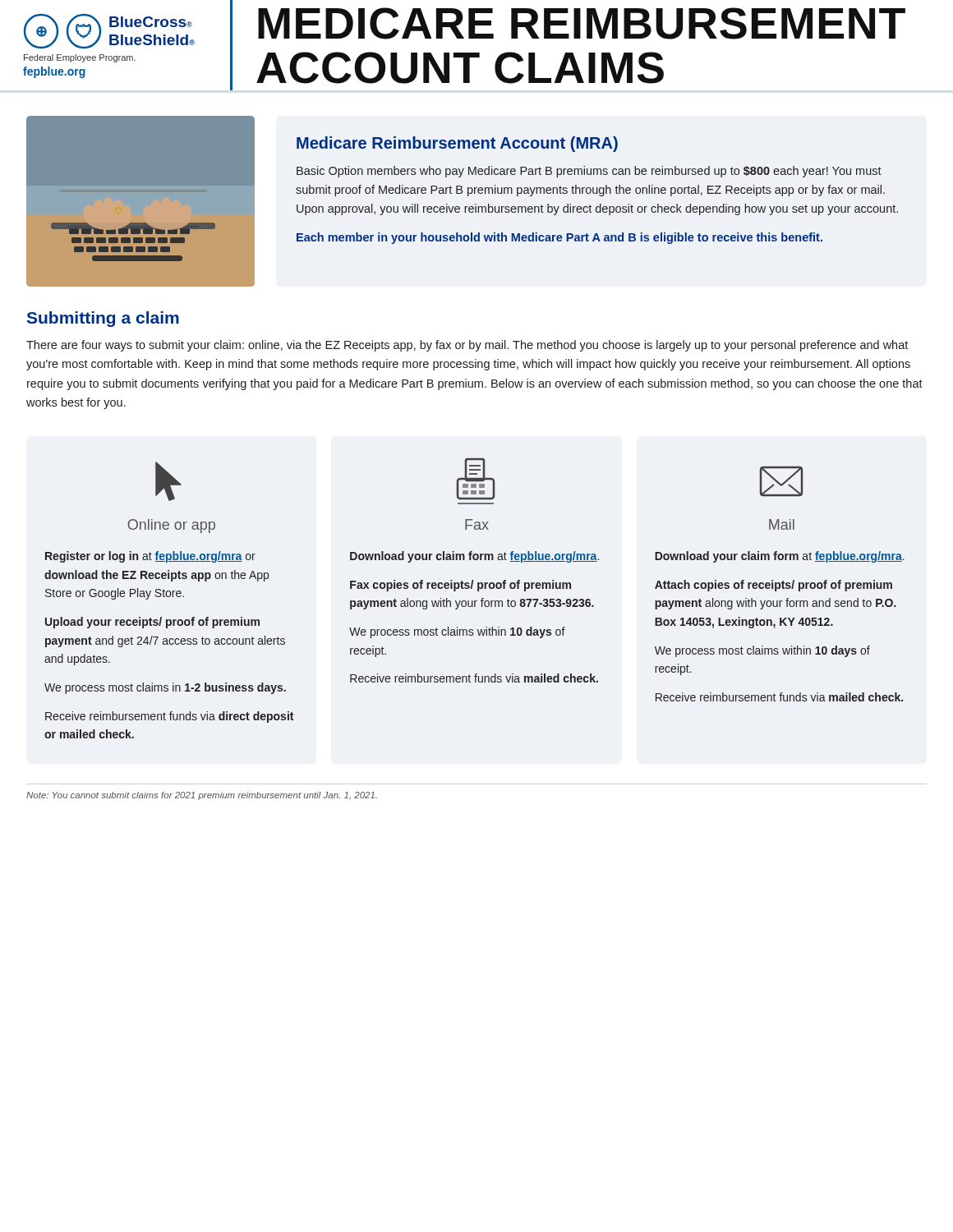The image size is (953, 1232).
Task: Click on the section header with the text "Medicare Reimbursement Account (MRA)"
Action: point(457,143)
